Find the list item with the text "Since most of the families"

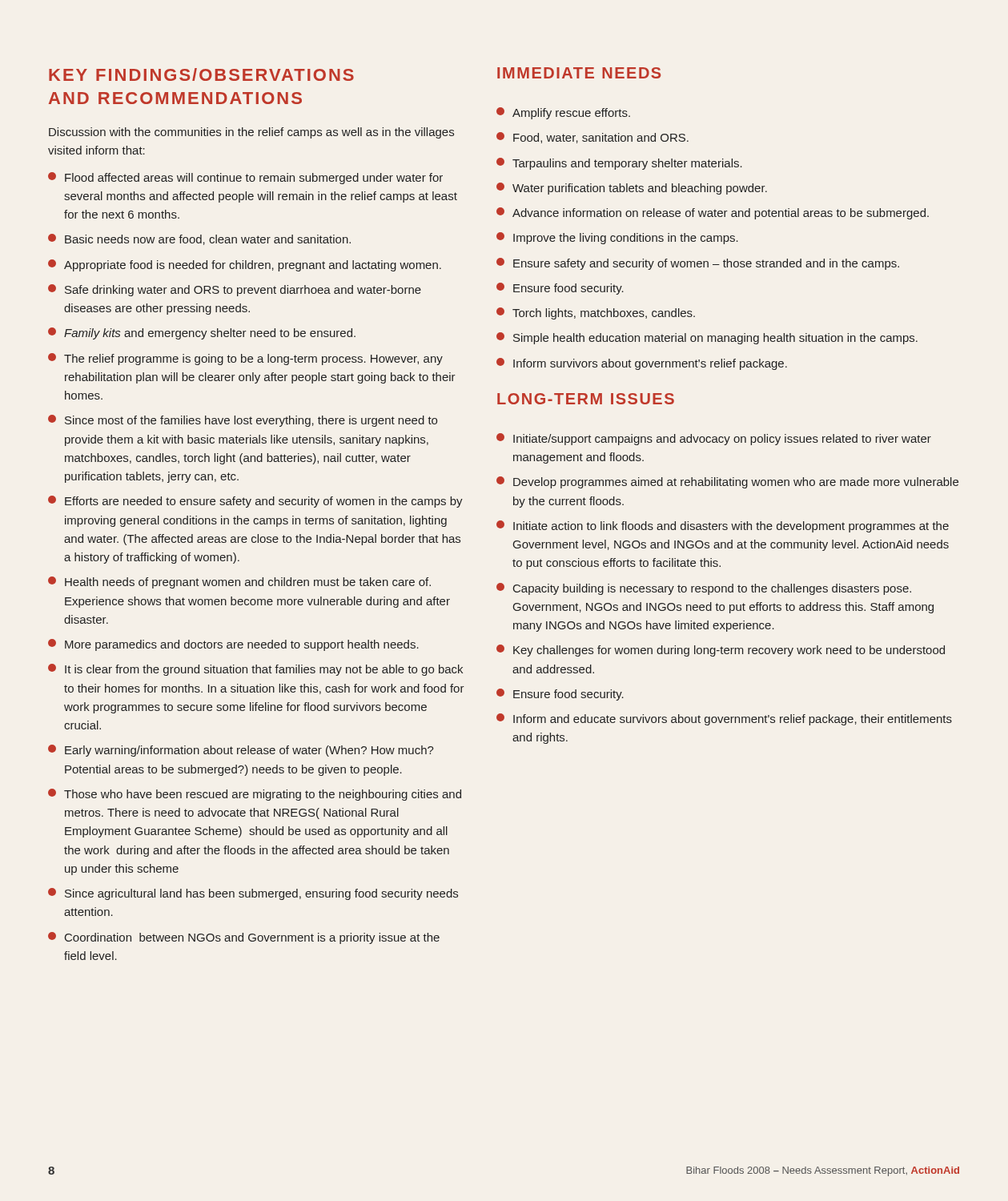[x=256, y=448]
